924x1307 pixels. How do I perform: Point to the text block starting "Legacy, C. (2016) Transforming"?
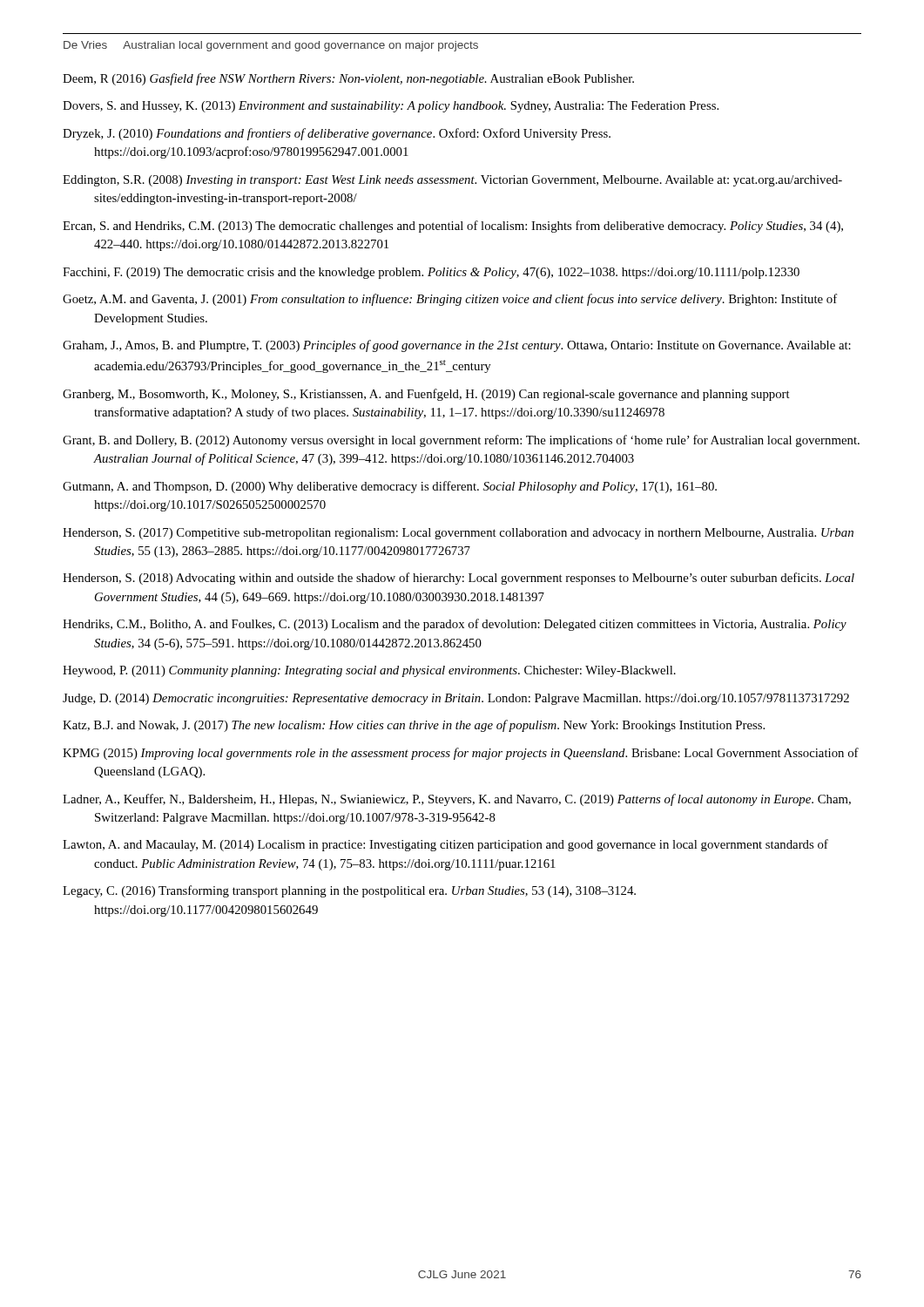pos(350,900)
